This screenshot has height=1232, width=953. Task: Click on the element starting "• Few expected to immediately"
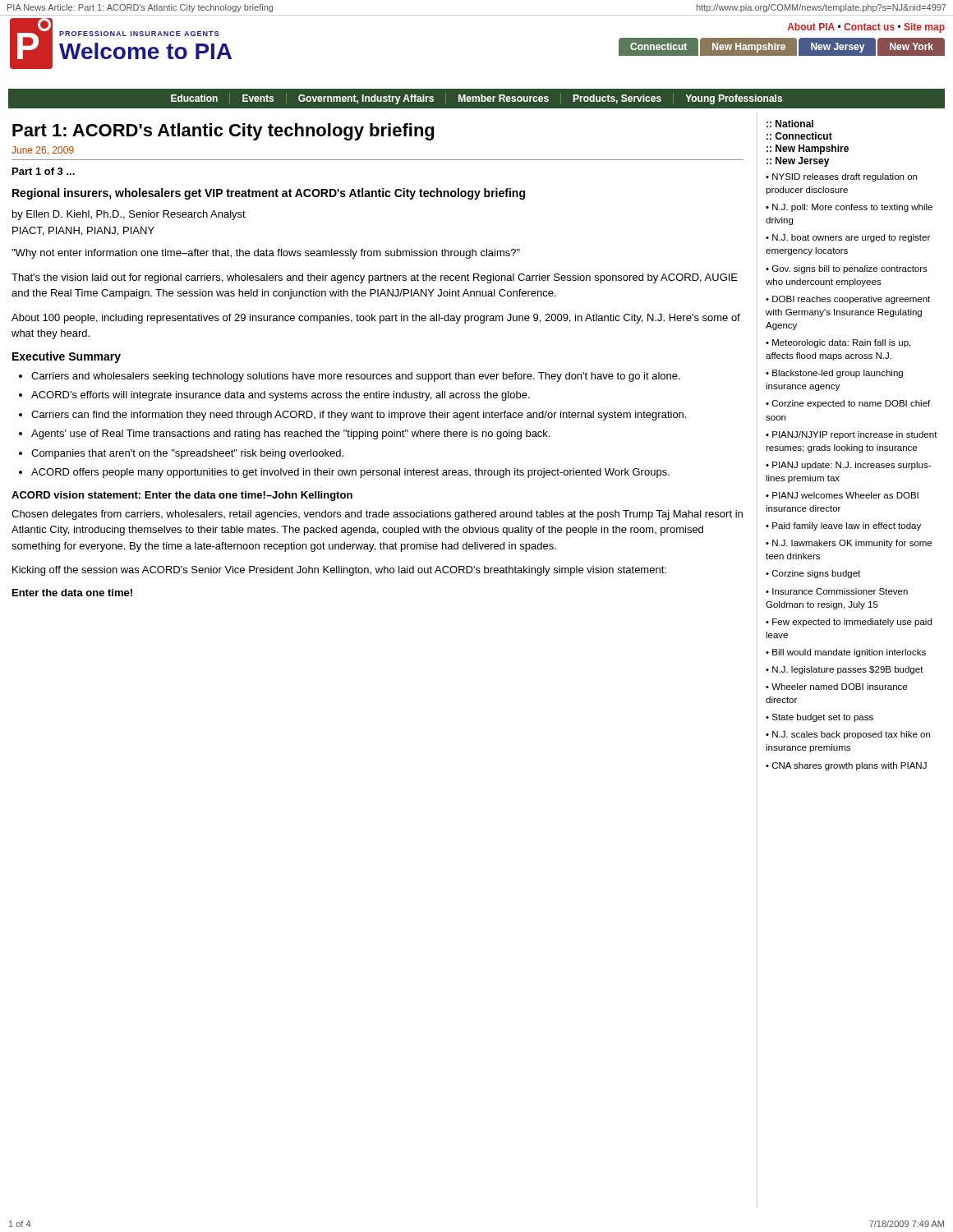[849, 628]
